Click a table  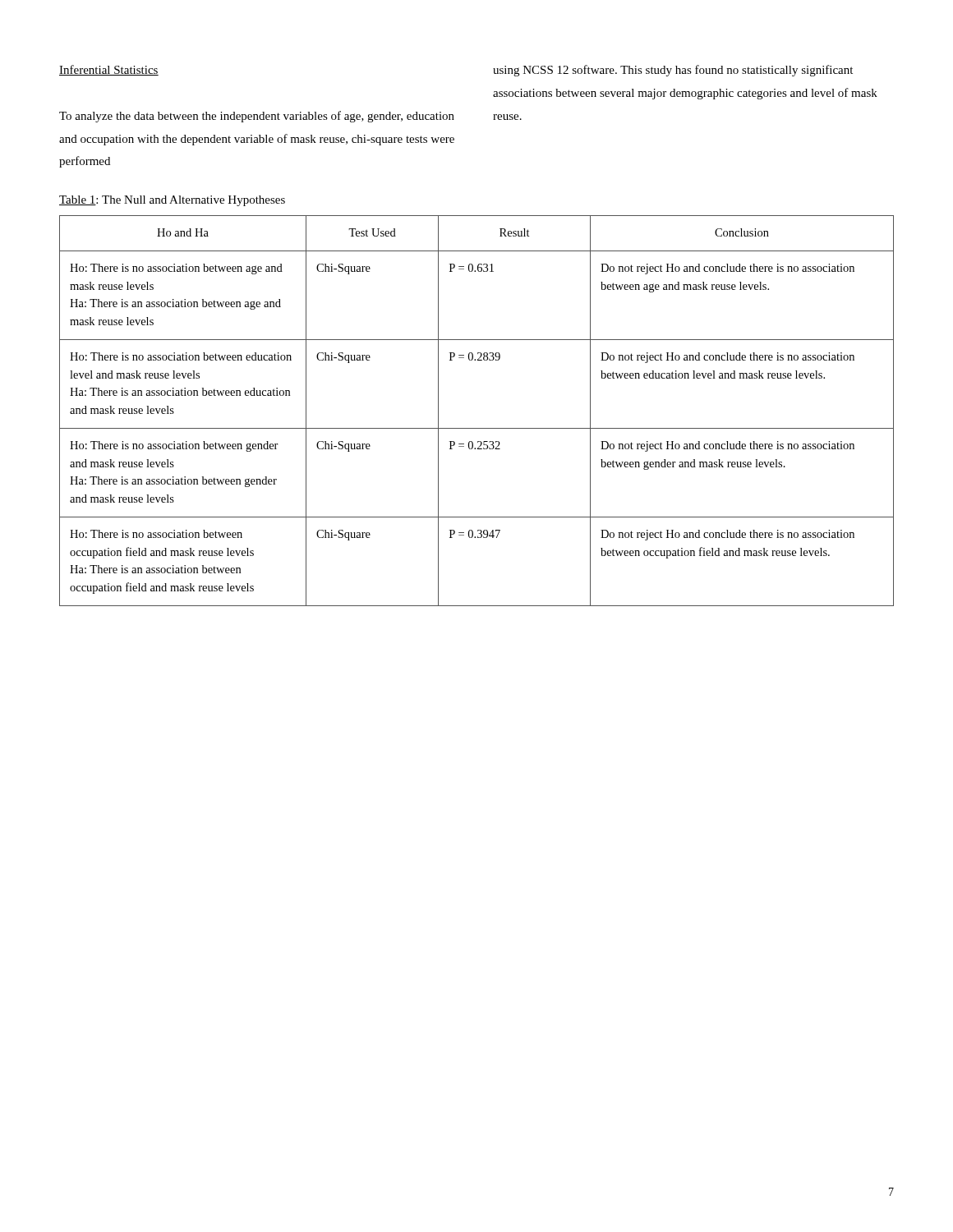click(476, 411)
